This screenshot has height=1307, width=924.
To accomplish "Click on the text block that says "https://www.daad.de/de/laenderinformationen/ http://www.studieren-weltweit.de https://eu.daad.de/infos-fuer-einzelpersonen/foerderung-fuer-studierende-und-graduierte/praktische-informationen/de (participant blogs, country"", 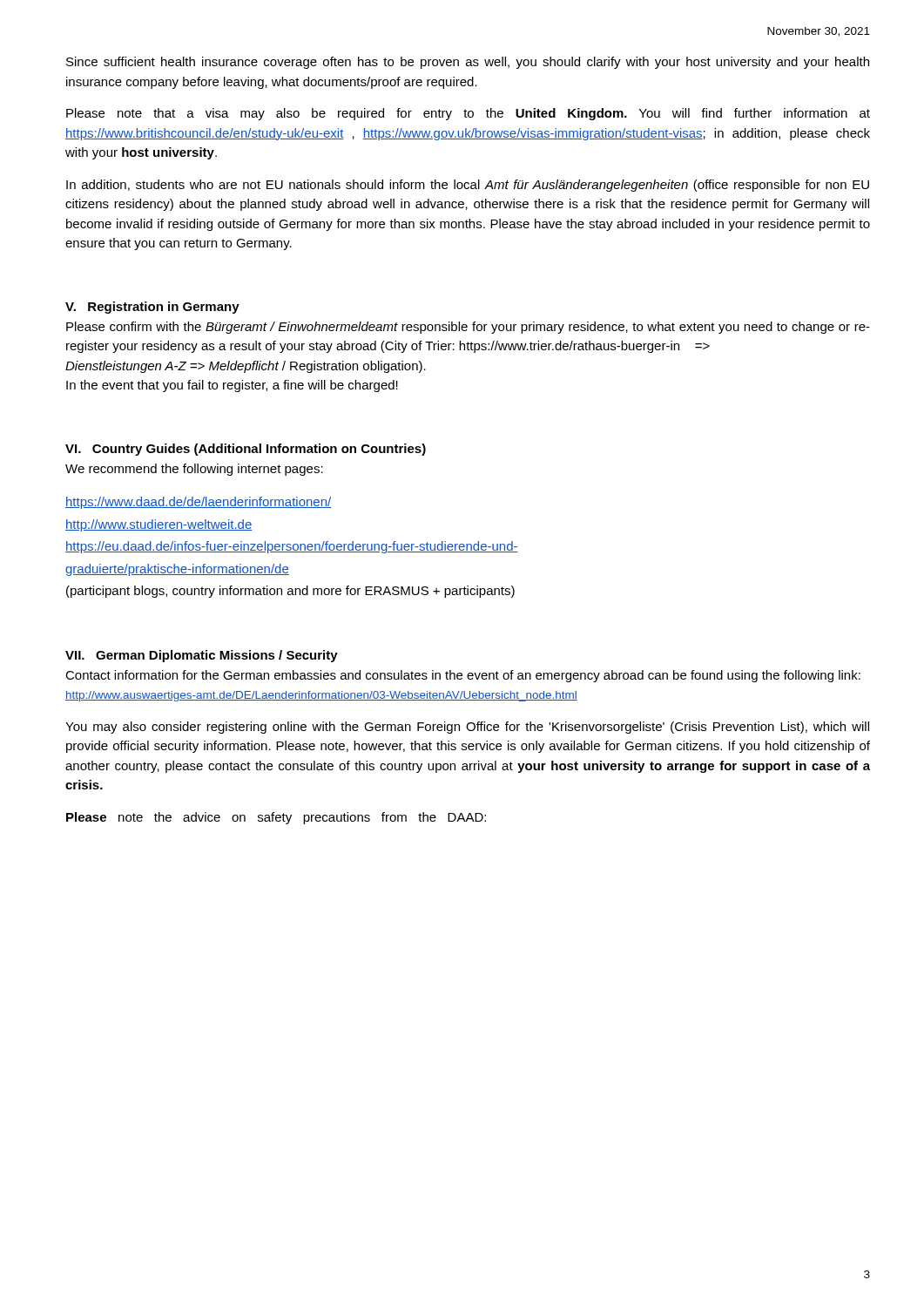I will click(x=292, y=546).
